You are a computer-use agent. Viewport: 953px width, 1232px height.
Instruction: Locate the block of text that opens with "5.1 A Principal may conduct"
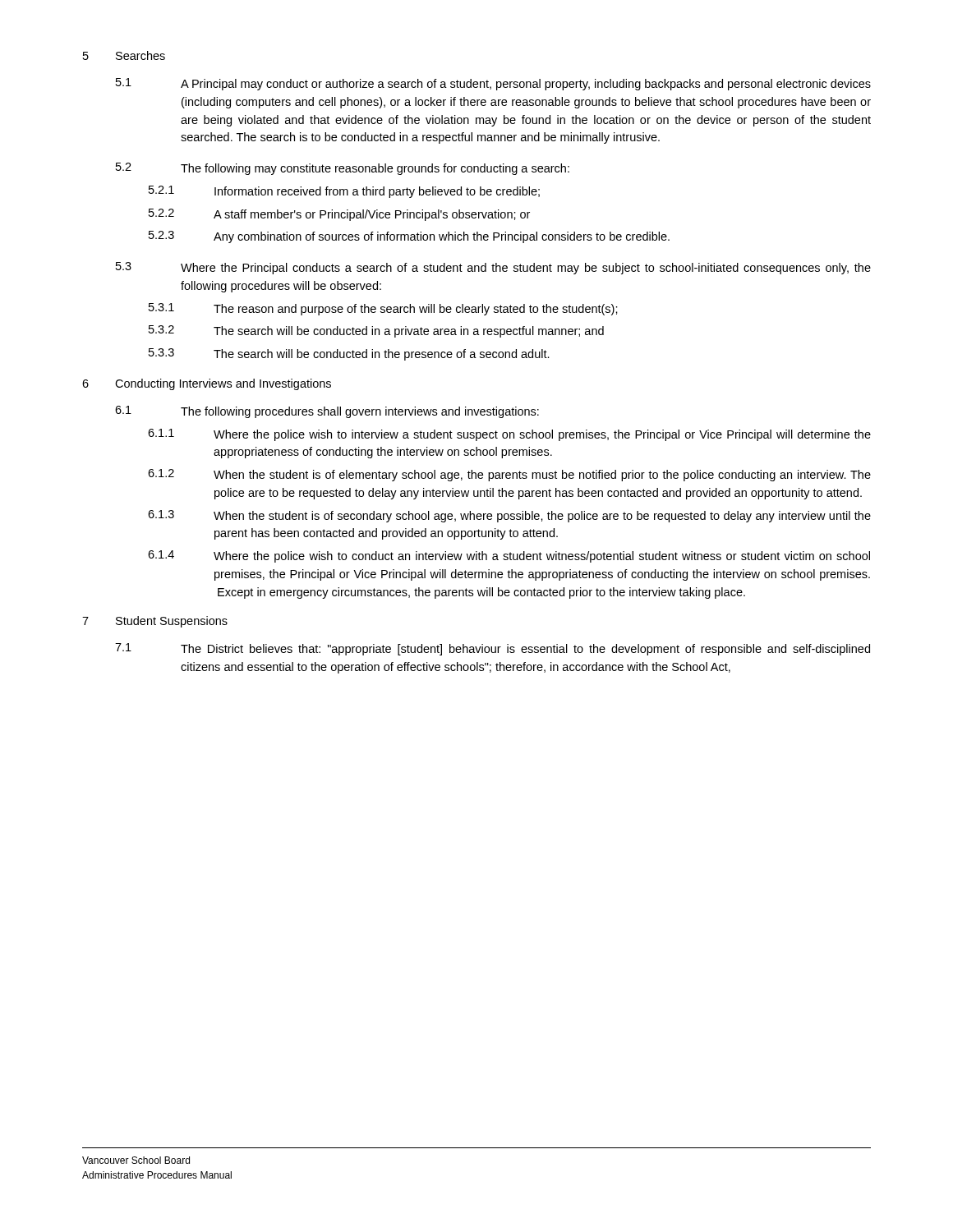493,111
